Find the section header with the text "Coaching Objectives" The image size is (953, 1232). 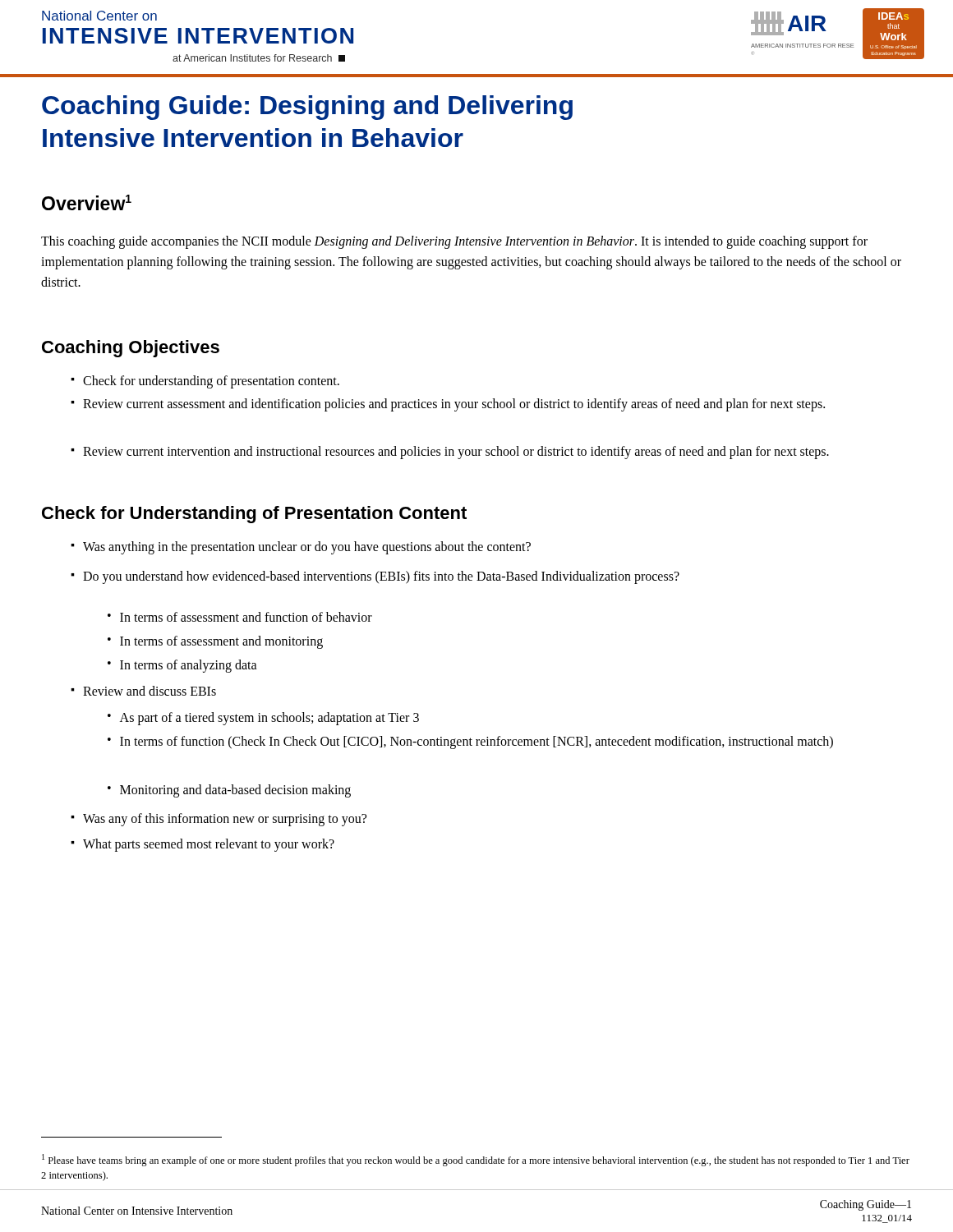pos(130,347)
